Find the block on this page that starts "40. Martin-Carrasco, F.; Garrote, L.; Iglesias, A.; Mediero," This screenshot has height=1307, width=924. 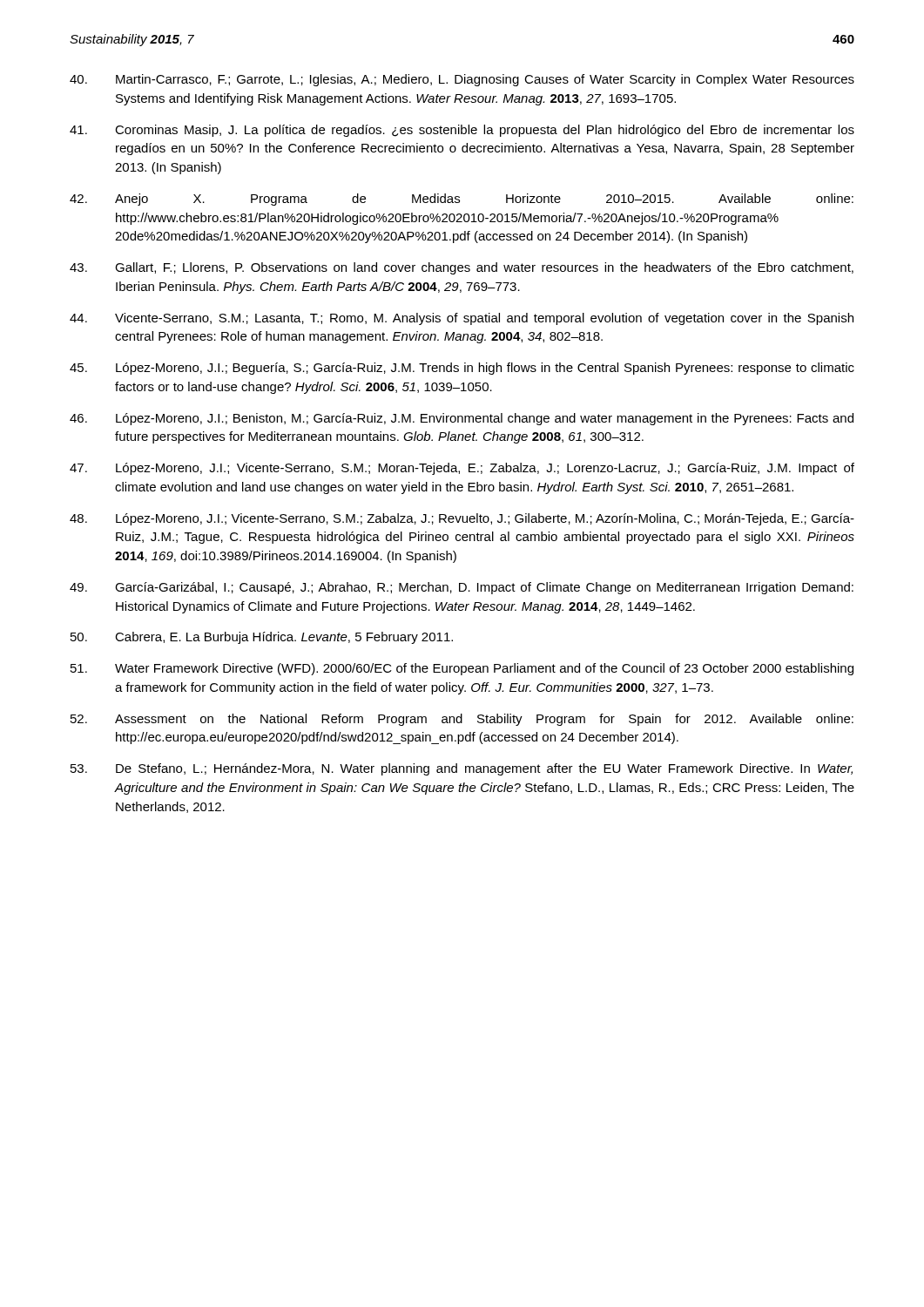pyautogui.click(x=462, y=89)
